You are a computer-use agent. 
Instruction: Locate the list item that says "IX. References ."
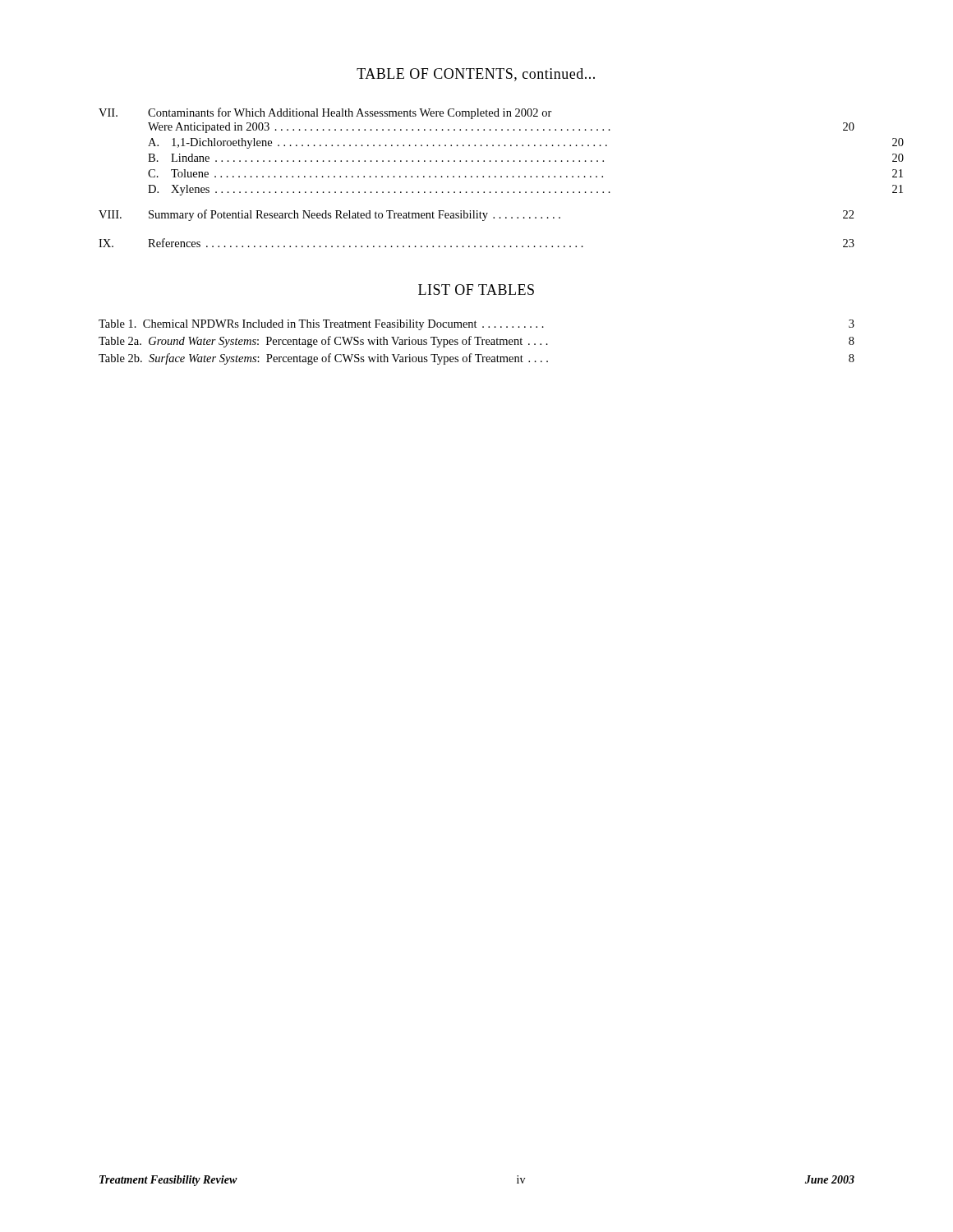[x=476, y=244]
